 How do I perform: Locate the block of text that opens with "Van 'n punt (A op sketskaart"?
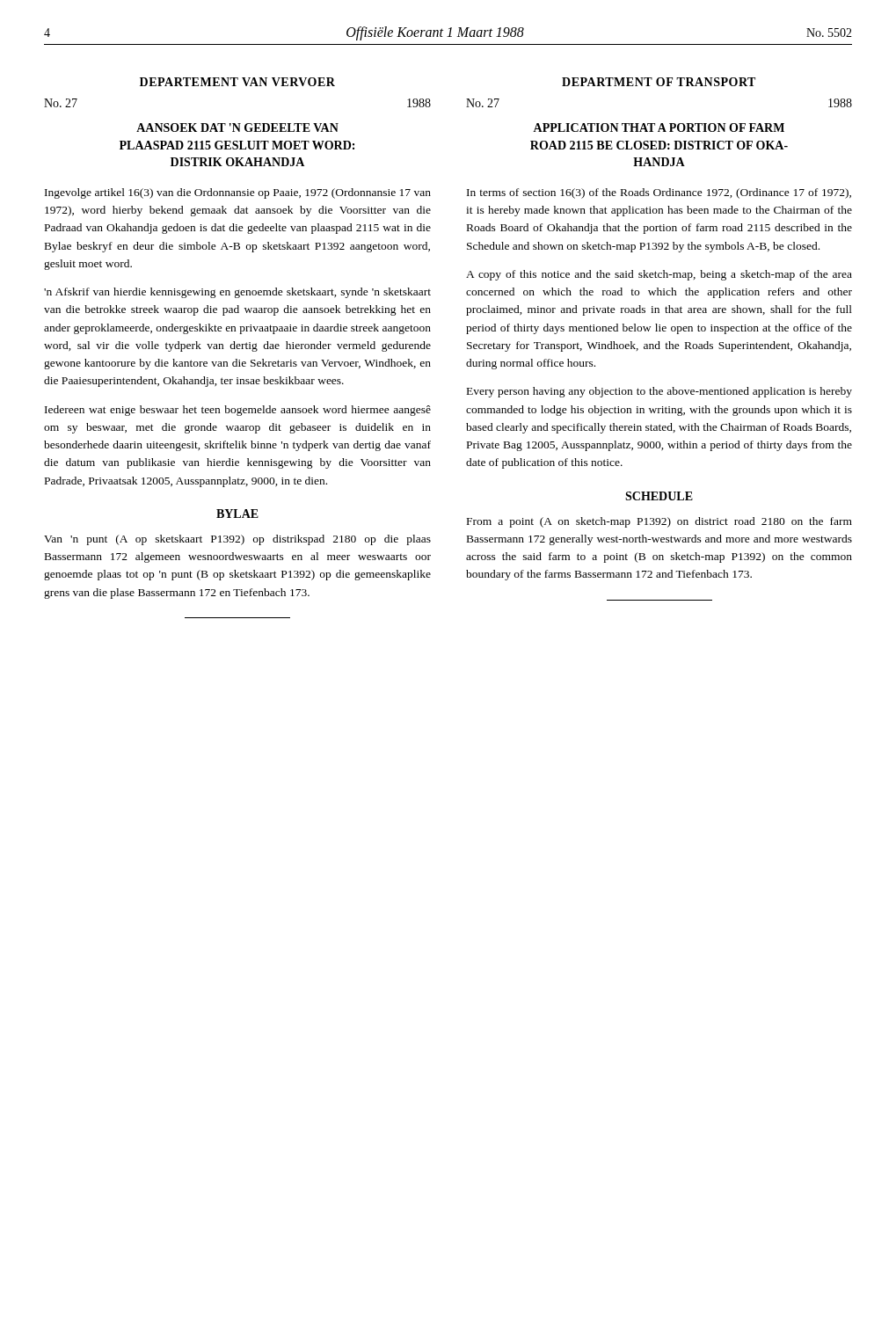point(237,565)
